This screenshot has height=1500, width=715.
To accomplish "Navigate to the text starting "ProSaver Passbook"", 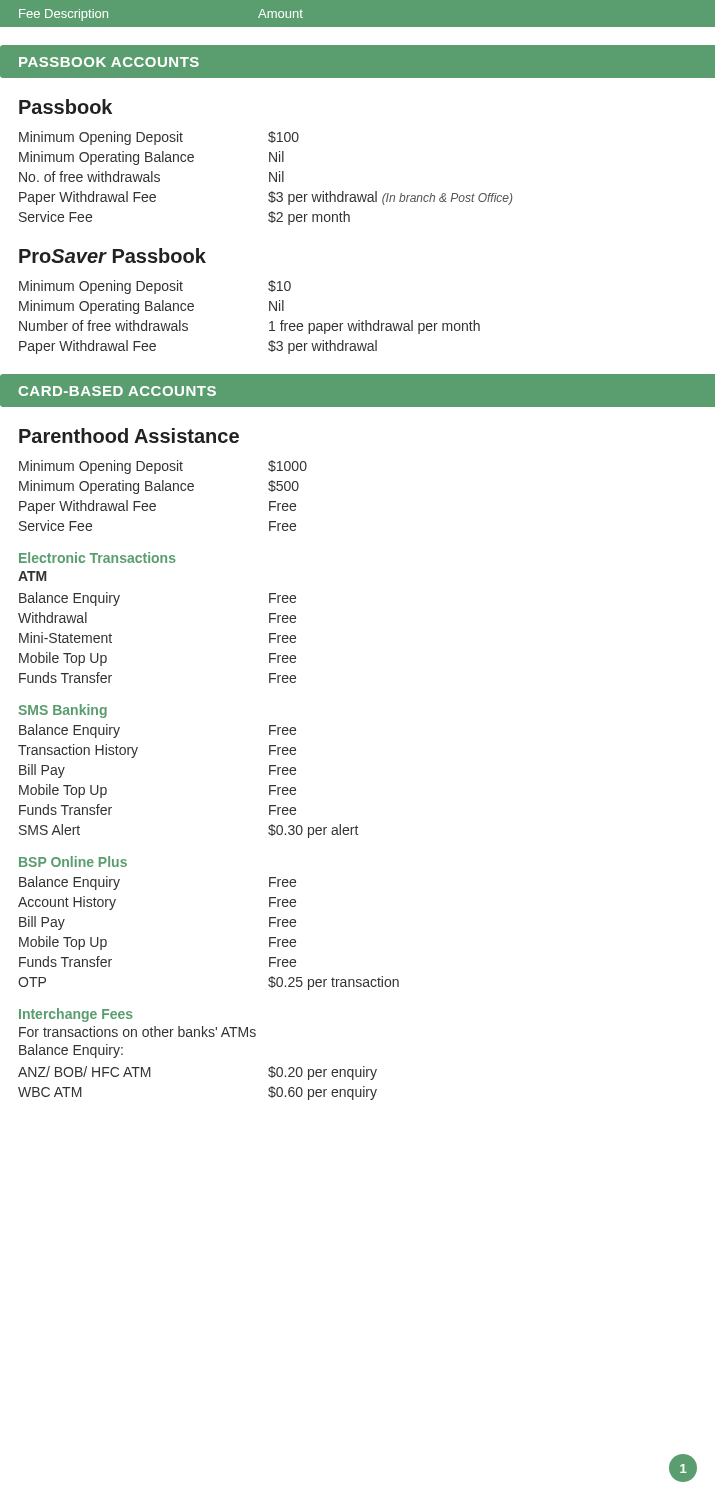I will [x=112, y=256].
